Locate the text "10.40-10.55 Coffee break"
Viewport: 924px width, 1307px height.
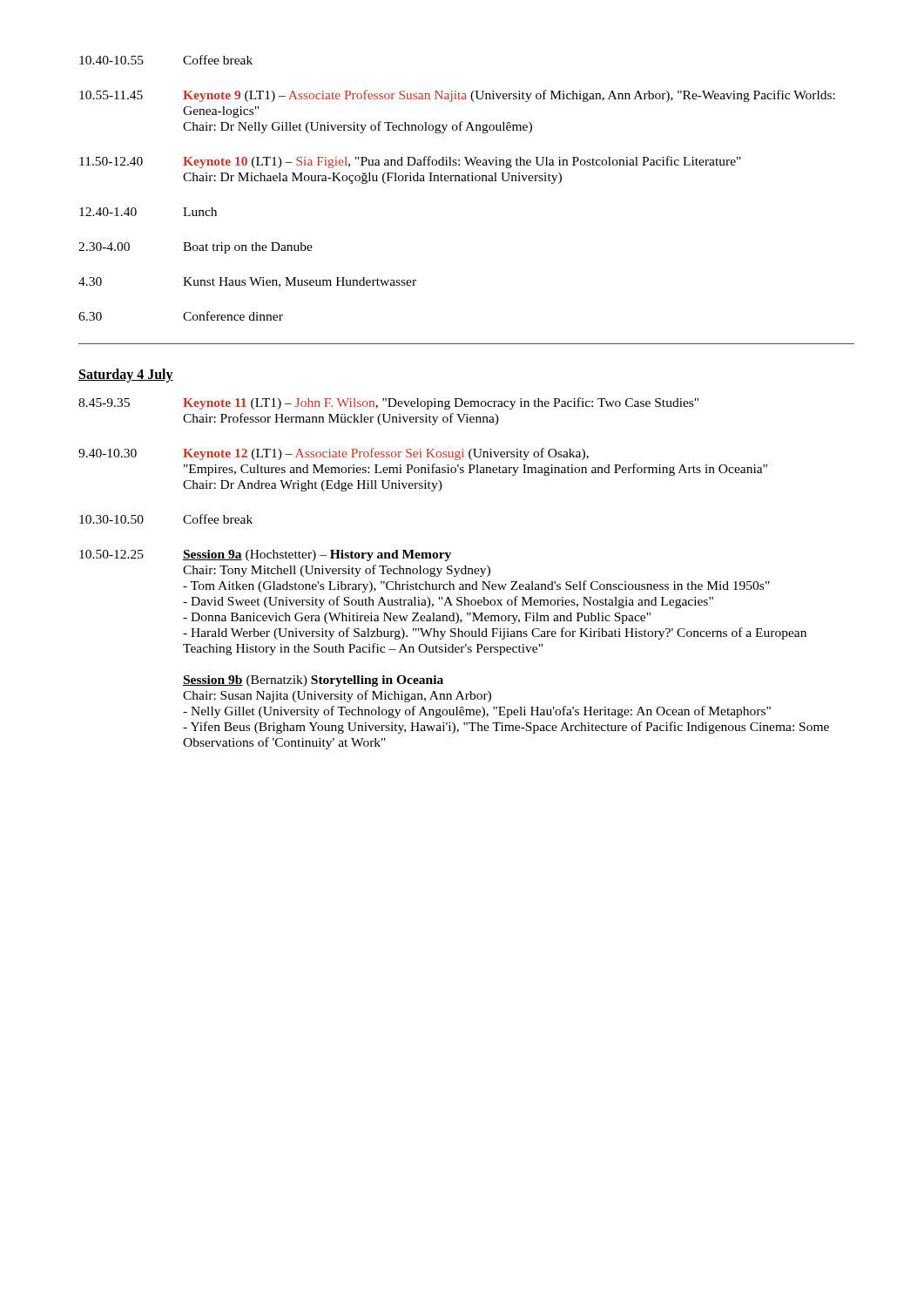tap(108, 60)
